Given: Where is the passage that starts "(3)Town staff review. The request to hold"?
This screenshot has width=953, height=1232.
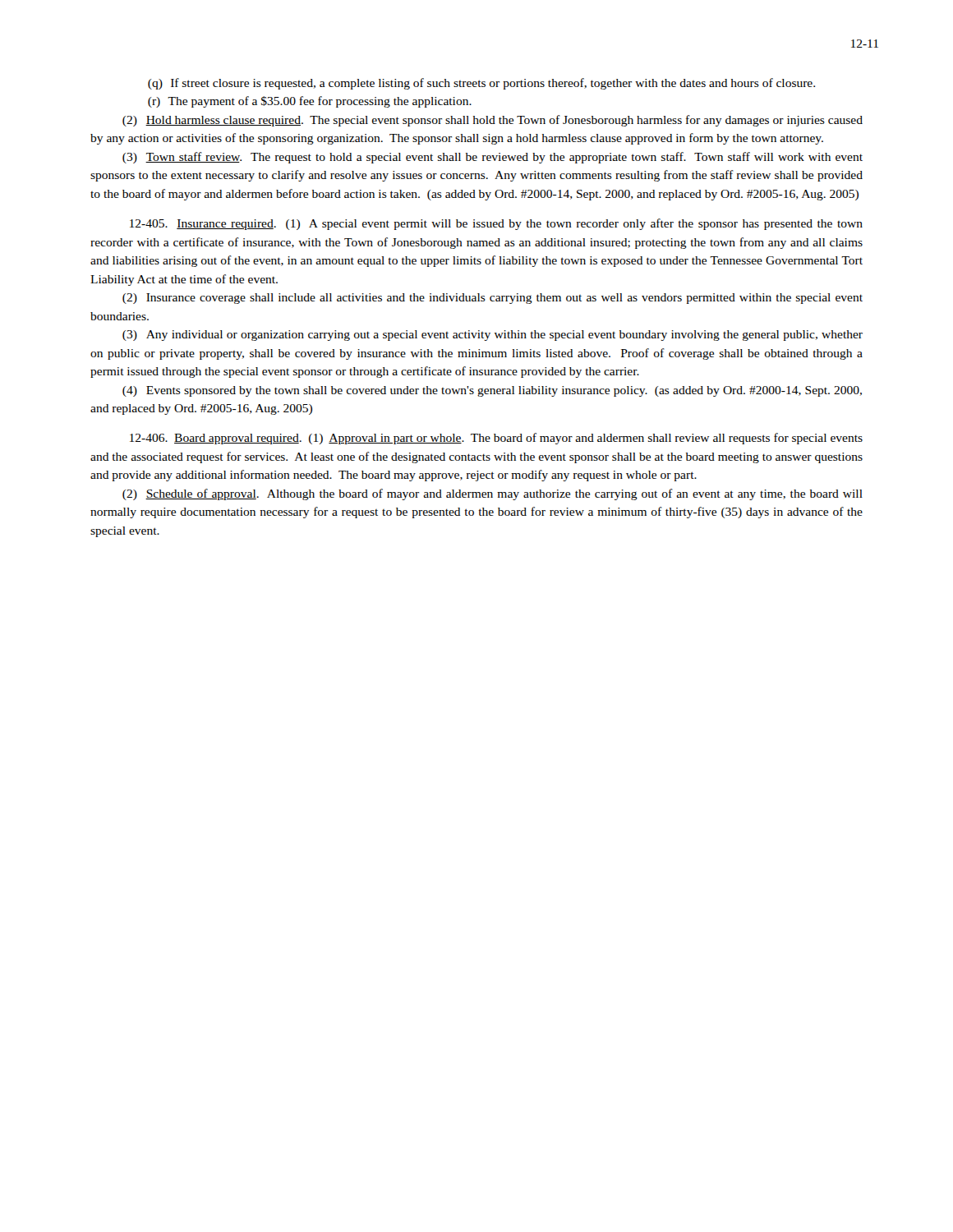Looking at the screenshot, I should [476, 175].
